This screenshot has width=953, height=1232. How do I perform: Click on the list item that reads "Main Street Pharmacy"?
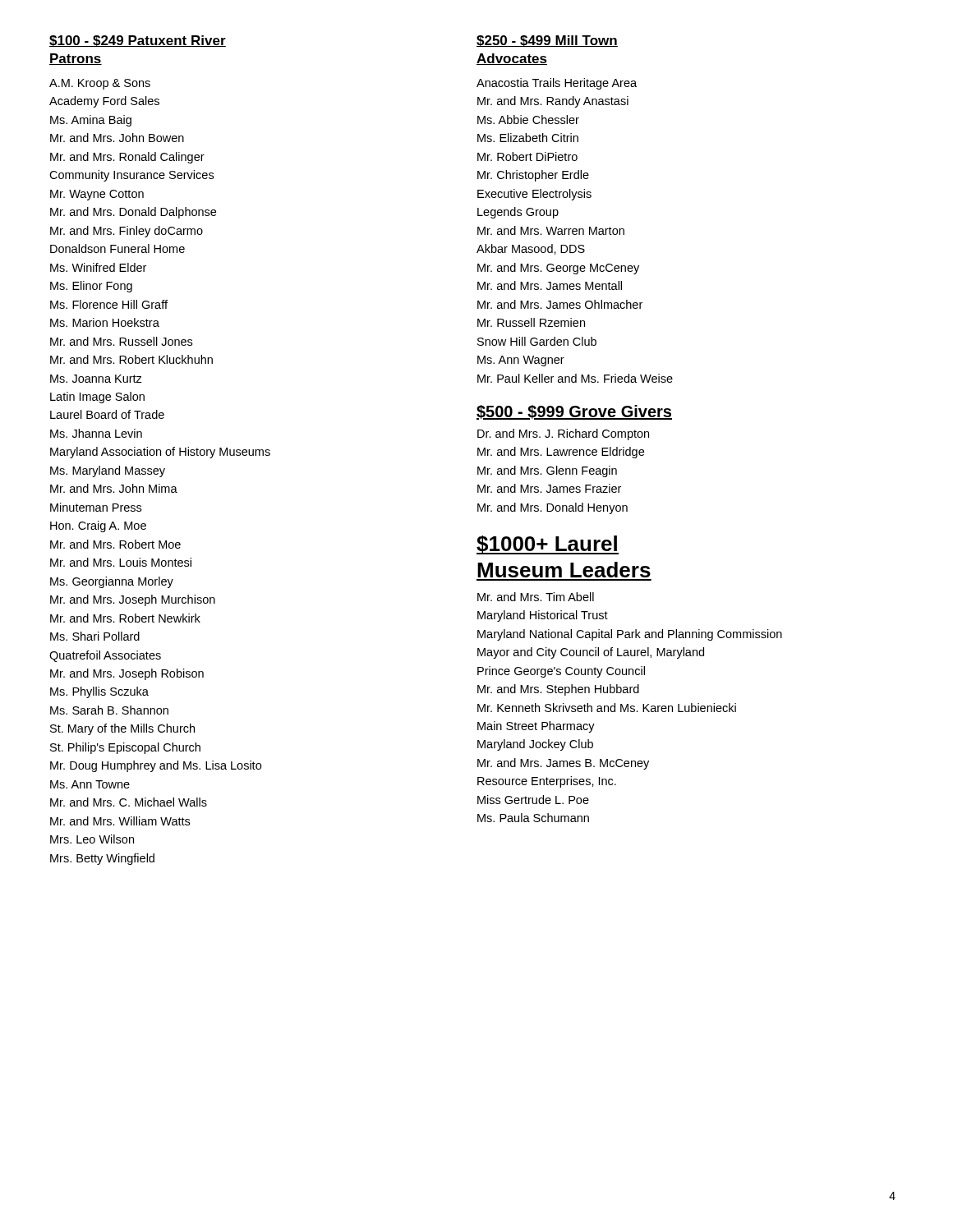tap(536, 727)
